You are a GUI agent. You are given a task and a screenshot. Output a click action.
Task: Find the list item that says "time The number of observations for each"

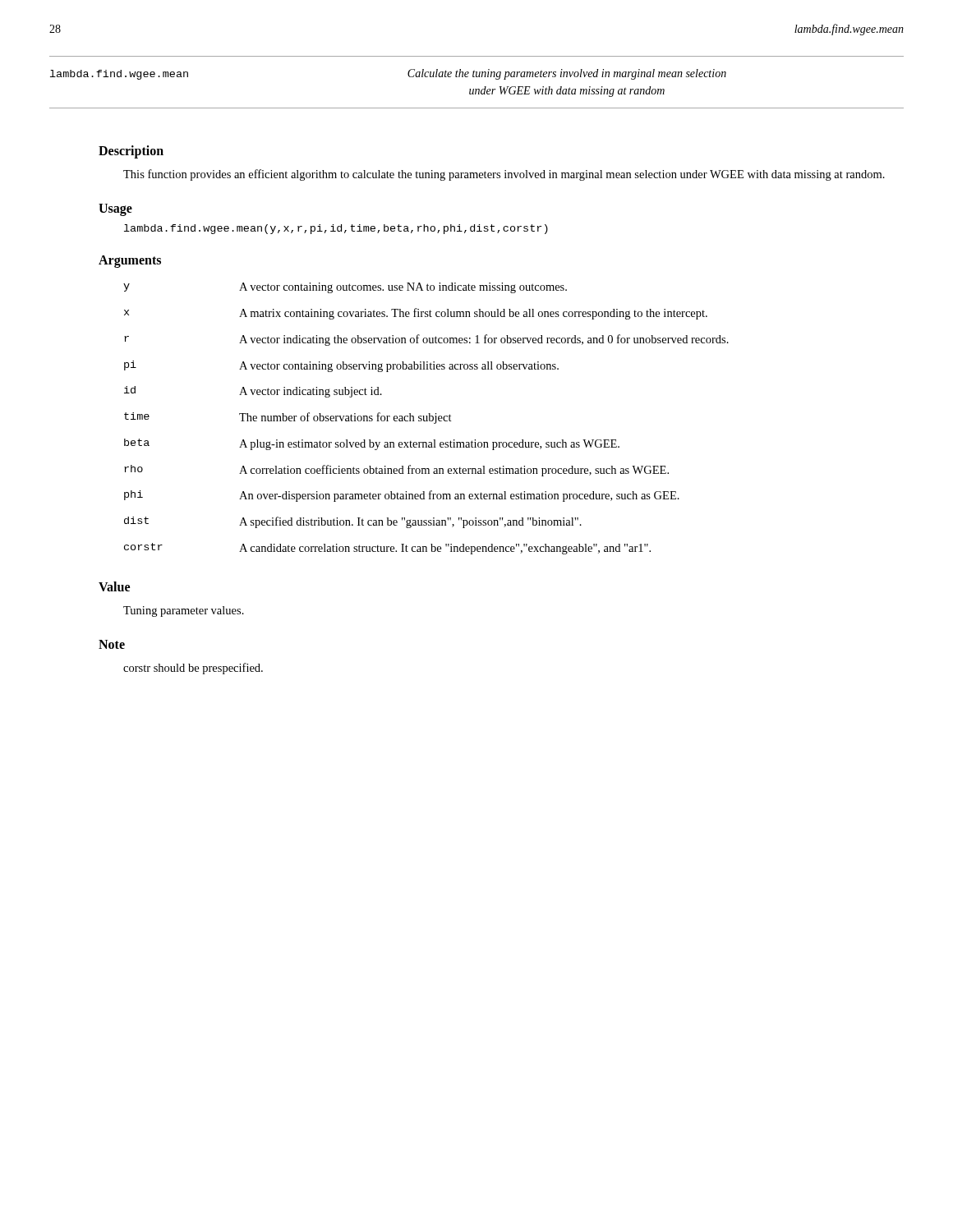click(288, 418)
